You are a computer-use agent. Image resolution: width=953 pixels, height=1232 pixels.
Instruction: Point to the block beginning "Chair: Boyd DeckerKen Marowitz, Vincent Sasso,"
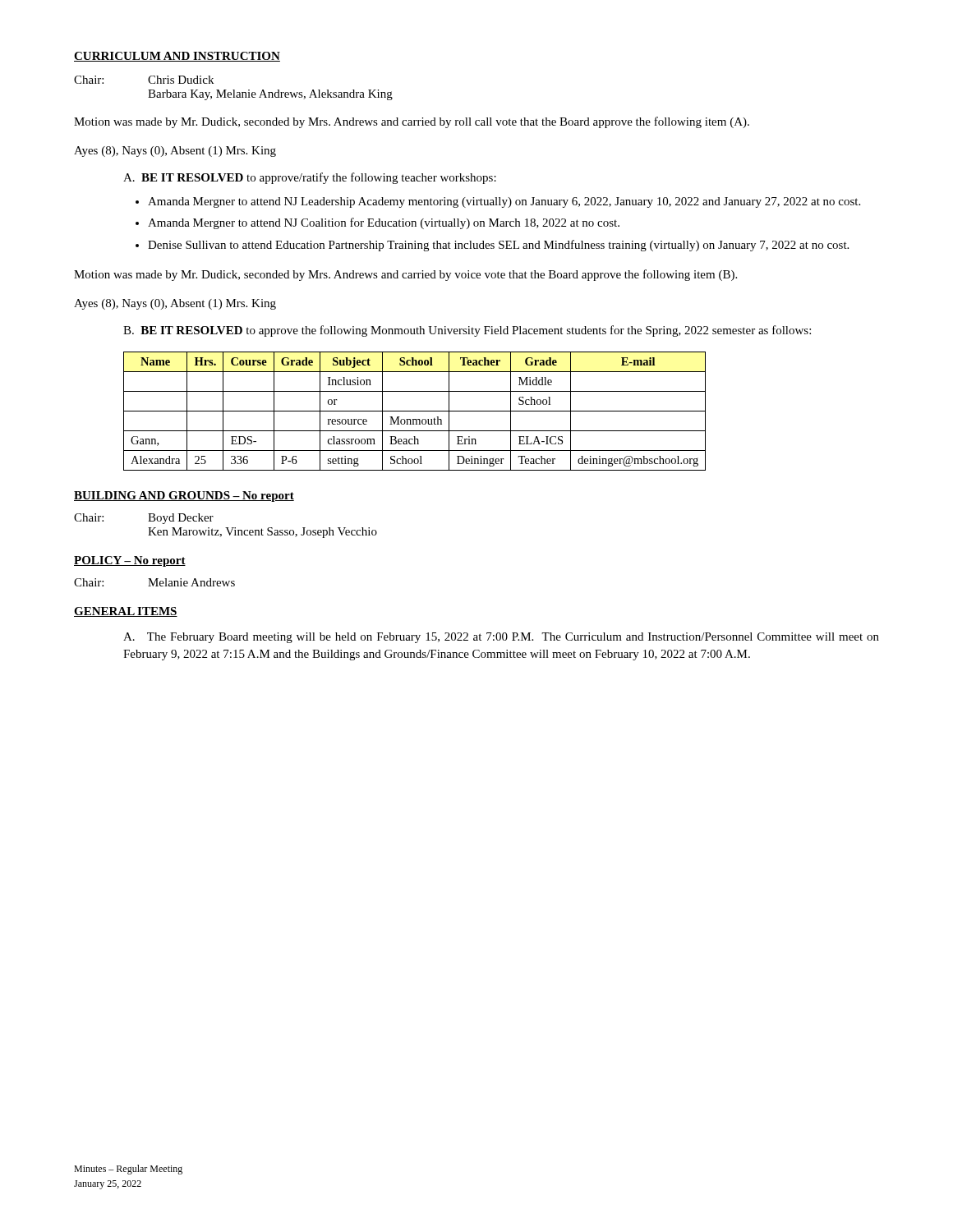(225, 524)
